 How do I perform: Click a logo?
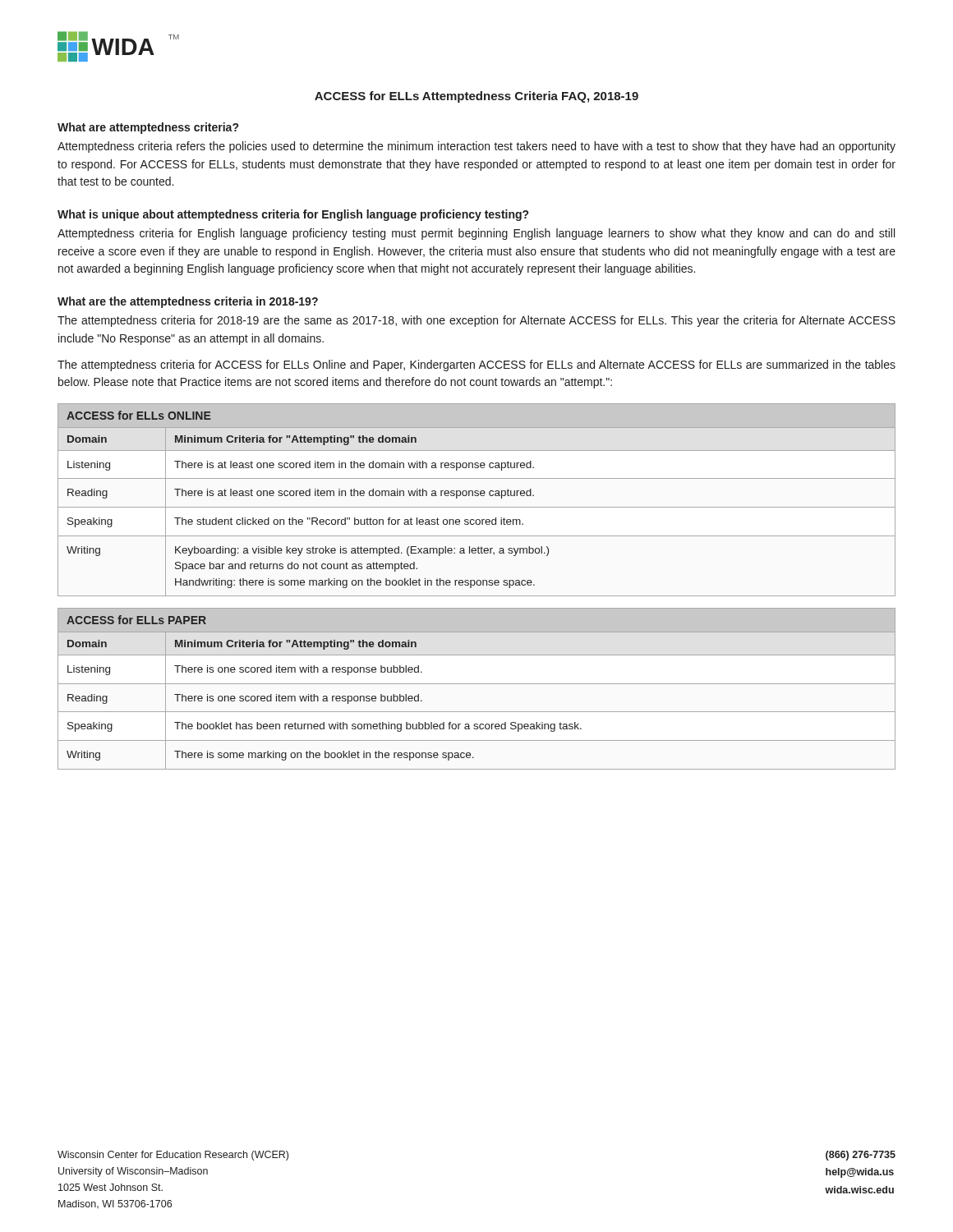(x=476, y=49)
